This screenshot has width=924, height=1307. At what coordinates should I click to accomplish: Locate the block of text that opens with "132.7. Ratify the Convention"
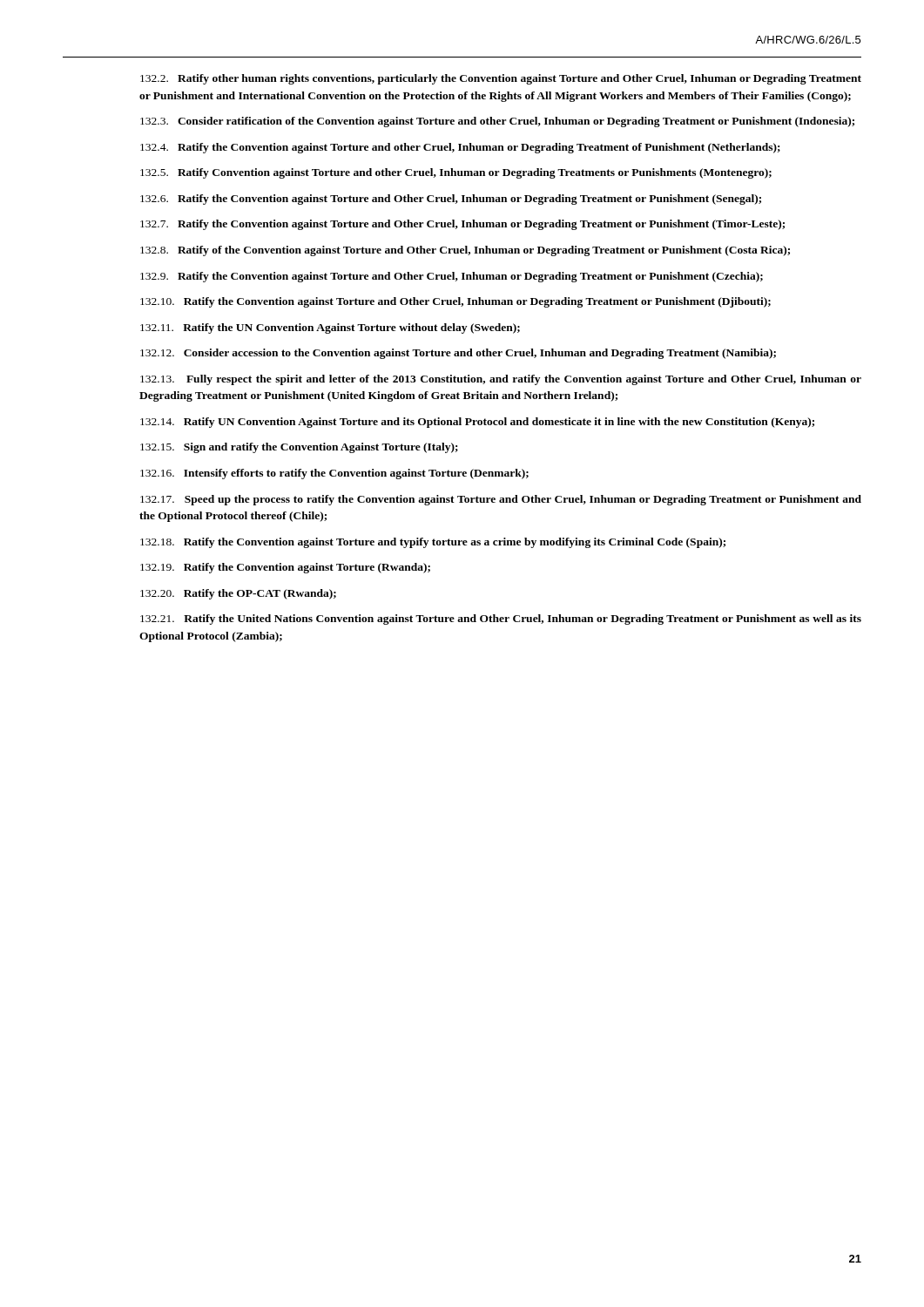click(x=463, y=224)
